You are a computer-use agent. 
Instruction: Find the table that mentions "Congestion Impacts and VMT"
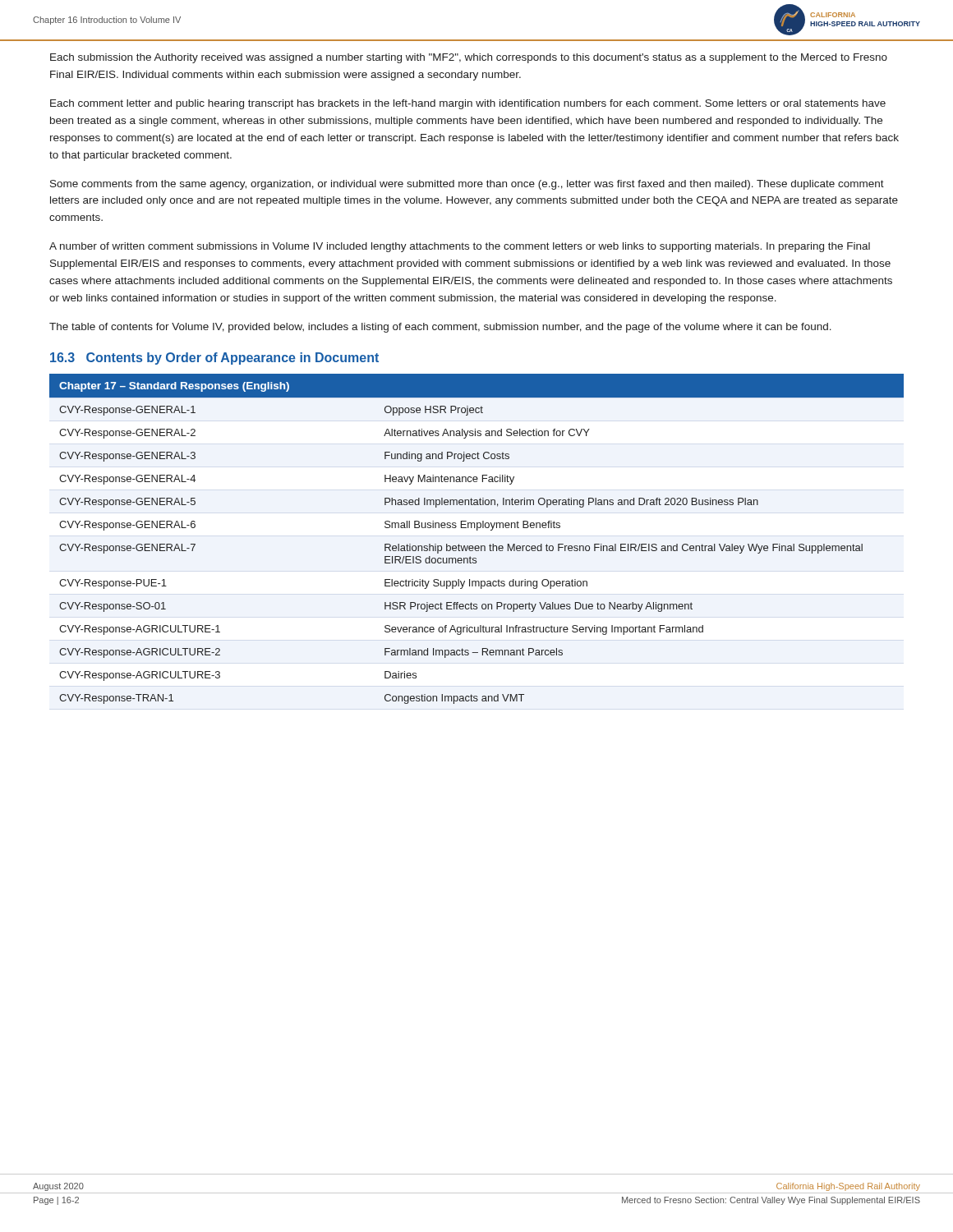(476, 542)
